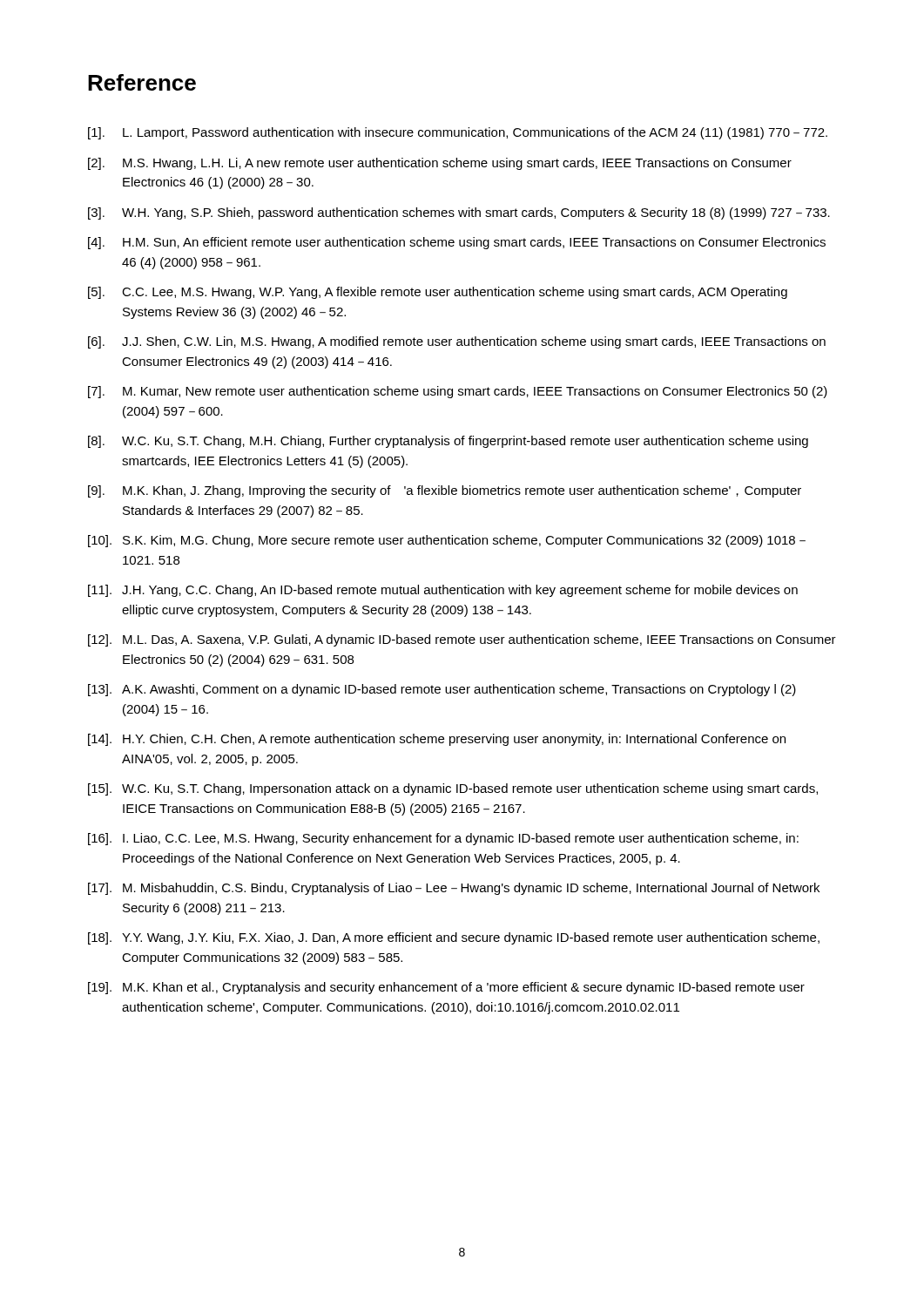Locate the list item containing "[14]. H.Y. Chien, C.H. Chen, A"
The width and height of the screenshot is (924, 1307).
point(462,749)
